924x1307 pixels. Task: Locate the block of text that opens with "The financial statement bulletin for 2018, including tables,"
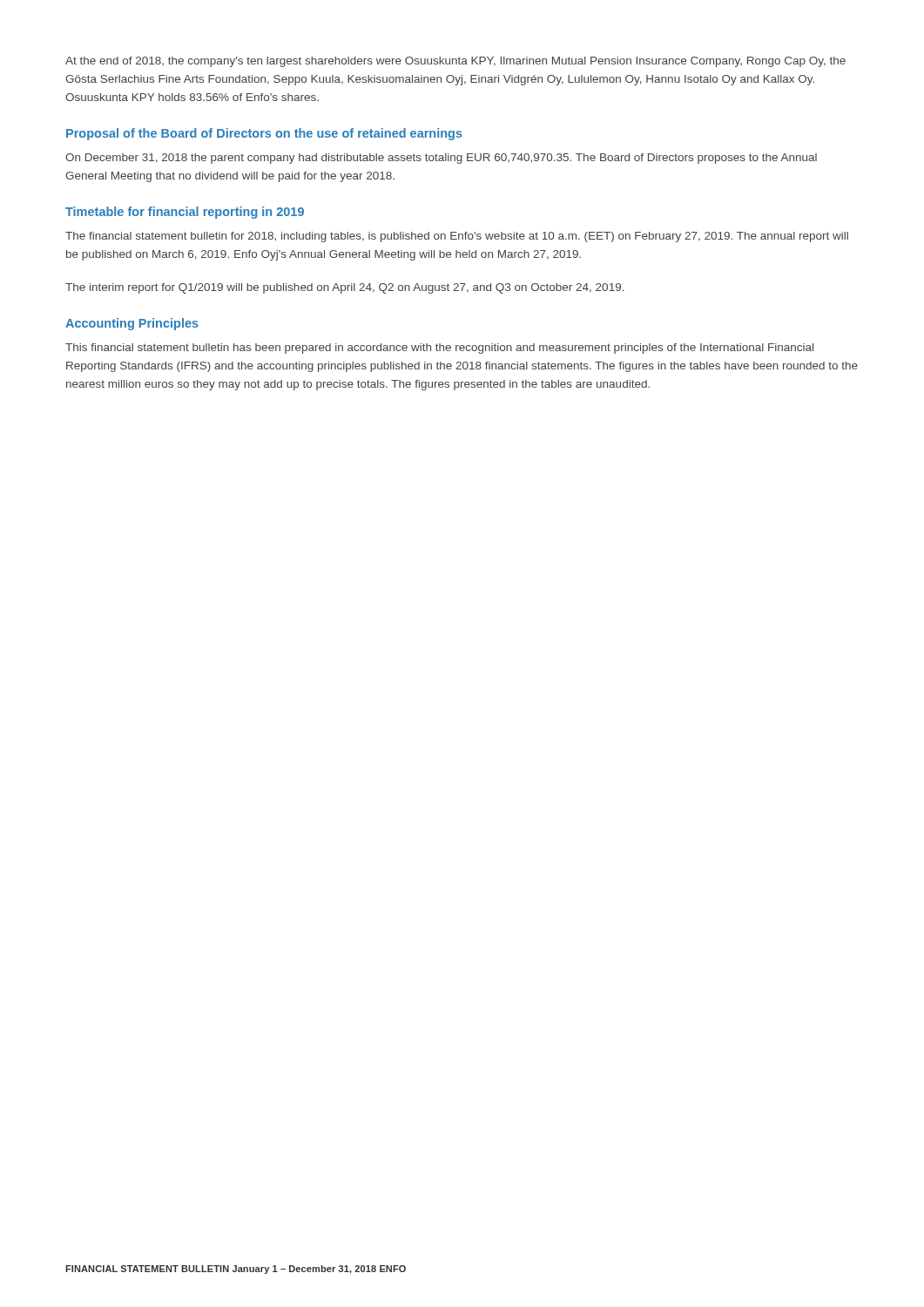457,244
